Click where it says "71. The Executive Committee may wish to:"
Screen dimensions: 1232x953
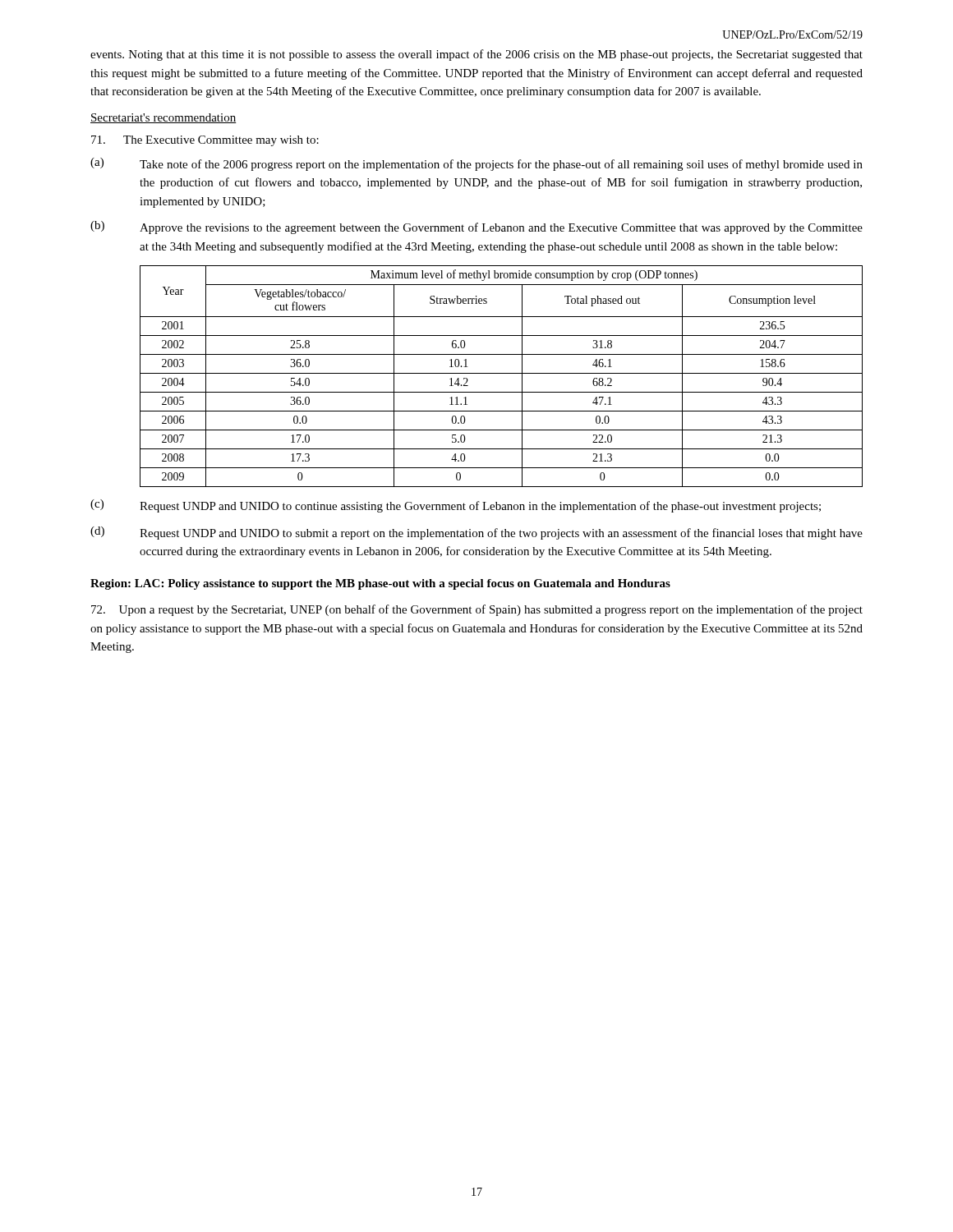(205, 141)
